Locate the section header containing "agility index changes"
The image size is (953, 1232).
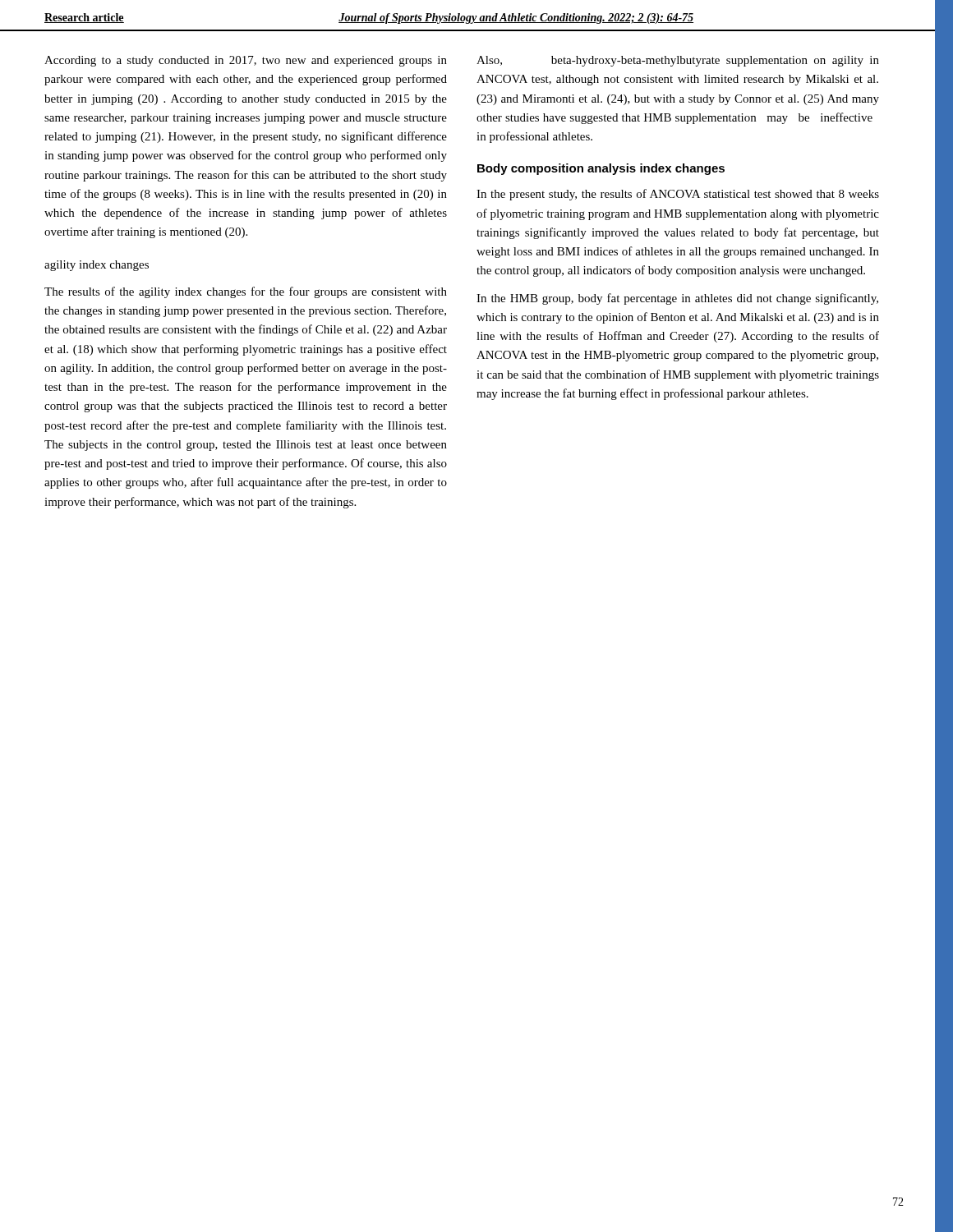coord(97,264)
